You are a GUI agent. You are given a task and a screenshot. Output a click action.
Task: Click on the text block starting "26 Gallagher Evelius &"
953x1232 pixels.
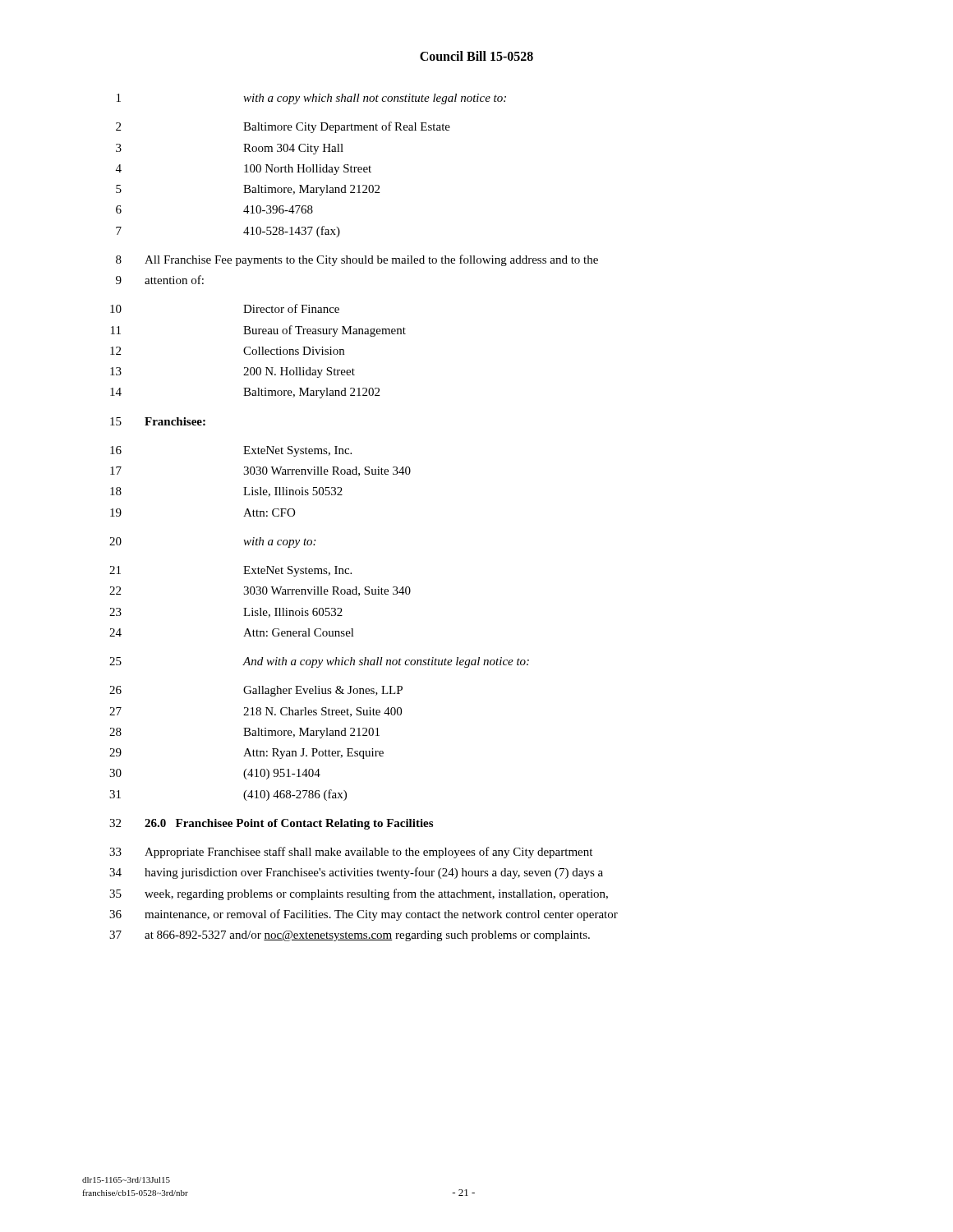point(256,691)
